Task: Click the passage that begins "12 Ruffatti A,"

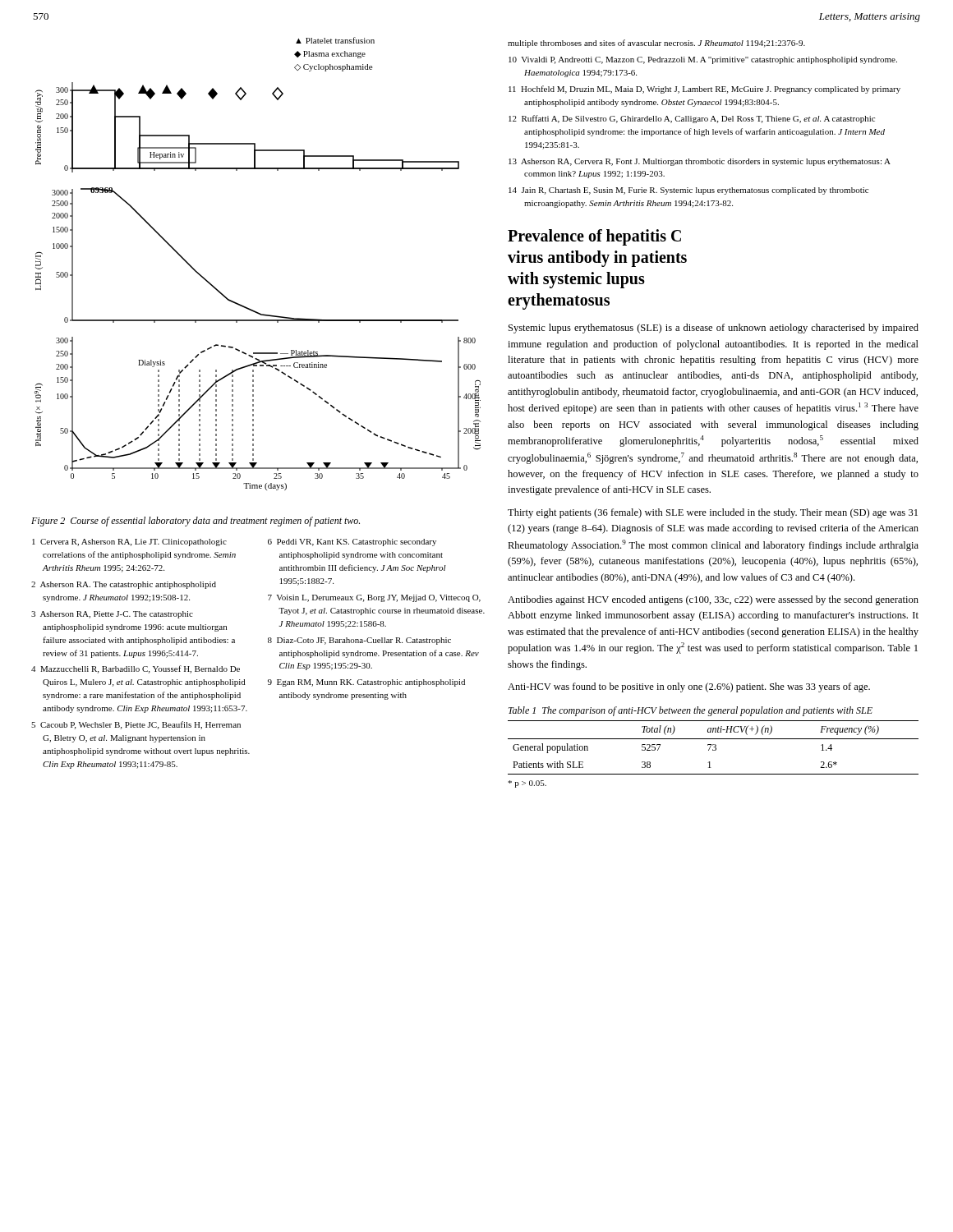Action: (696, 131)
